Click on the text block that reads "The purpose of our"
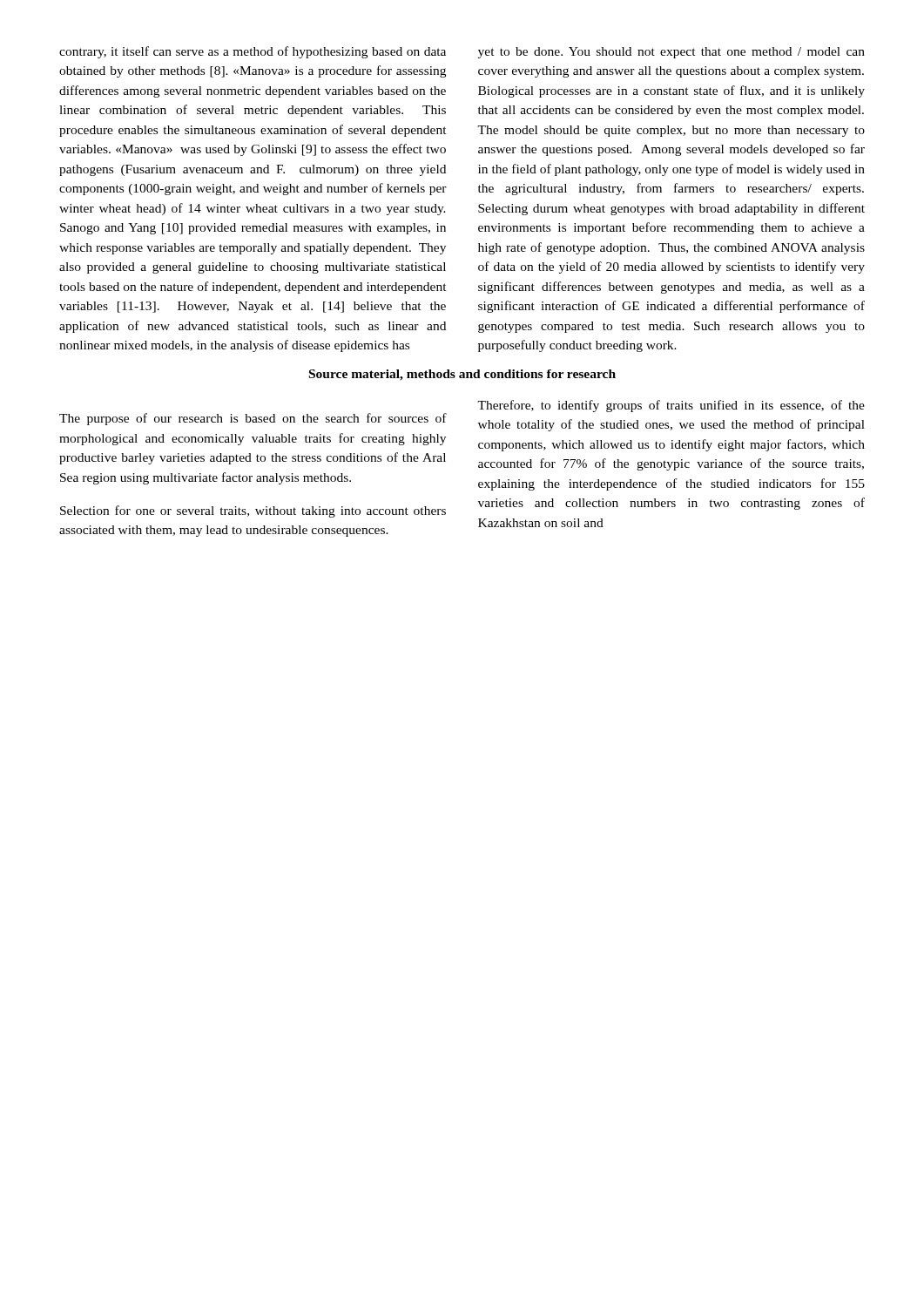This screenshot has height=1307, width=924. 253,475
